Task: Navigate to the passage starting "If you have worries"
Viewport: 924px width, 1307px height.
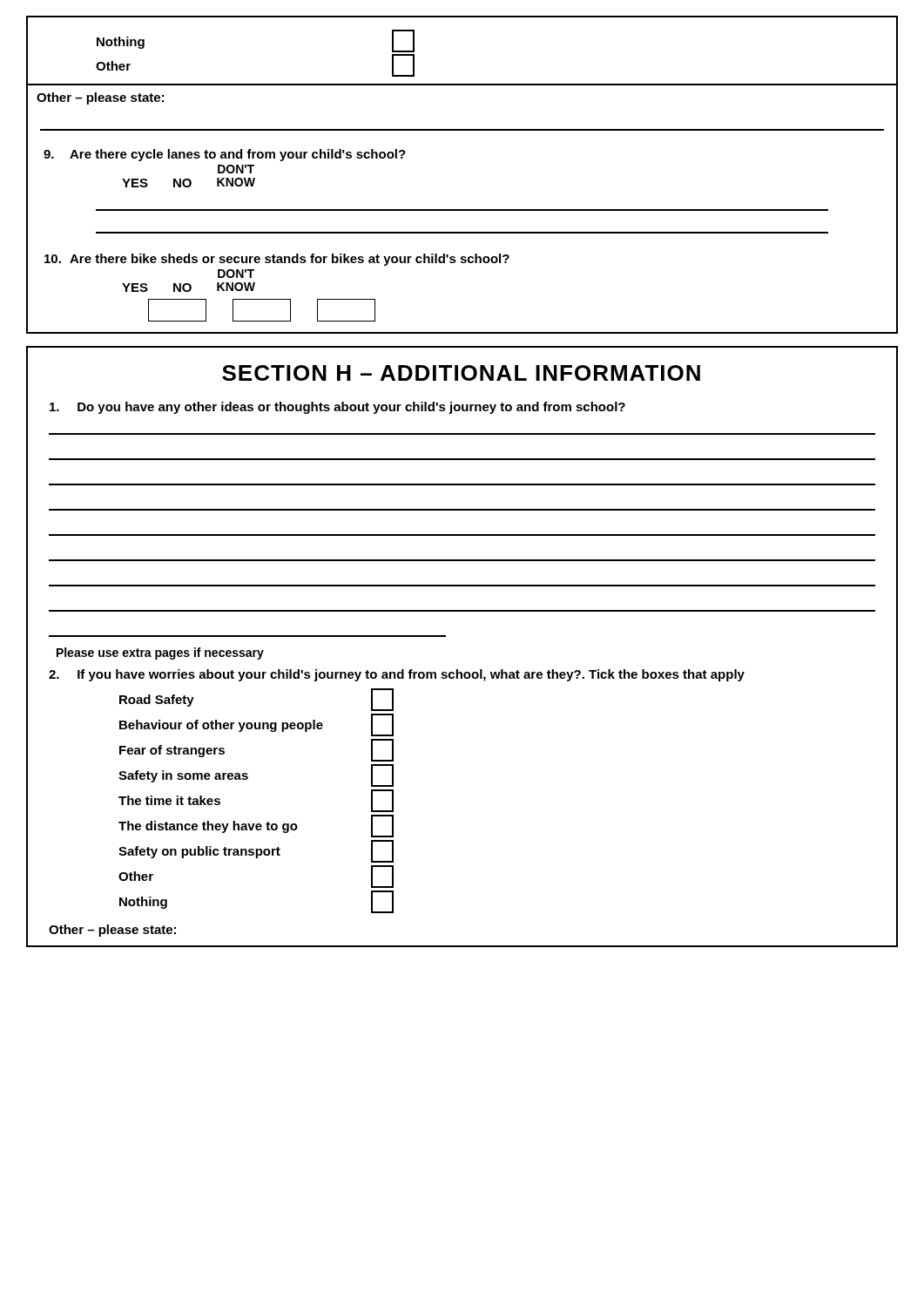Action: coord(397,674)
